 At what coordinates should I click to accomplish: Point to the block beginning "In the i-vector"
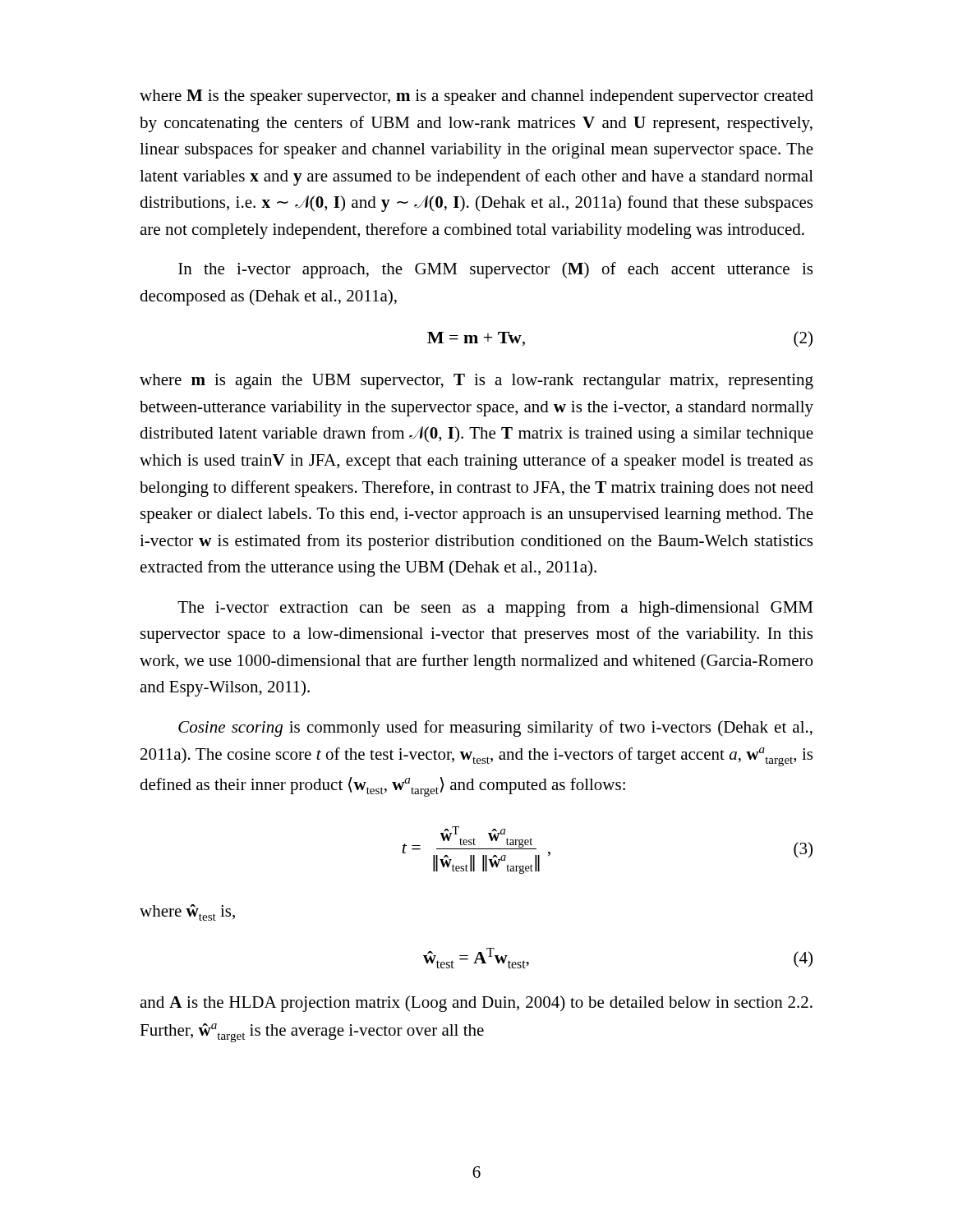(x=476, y=282)
